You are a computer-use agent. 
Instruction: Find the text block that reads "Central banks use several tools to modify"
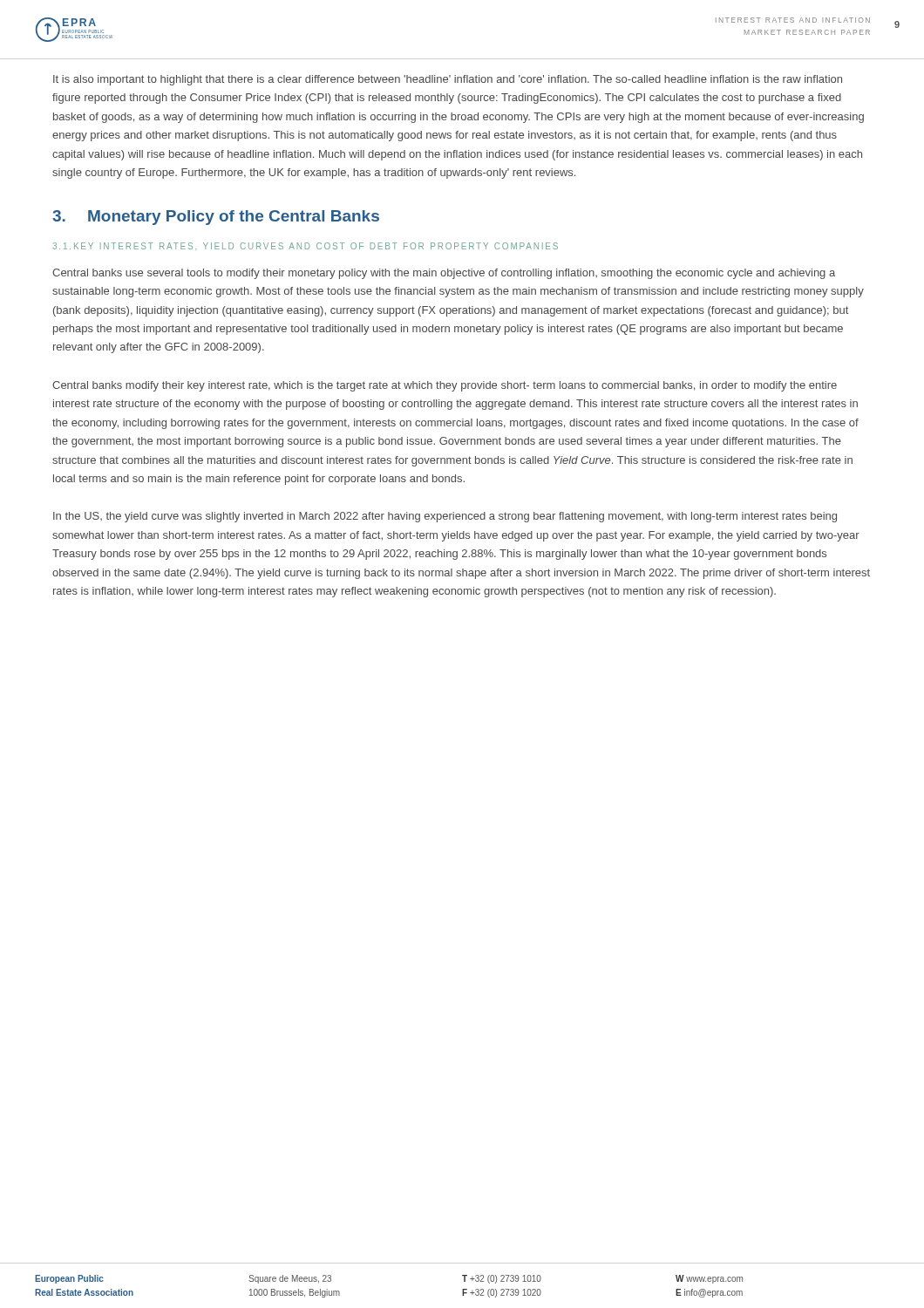458,310
